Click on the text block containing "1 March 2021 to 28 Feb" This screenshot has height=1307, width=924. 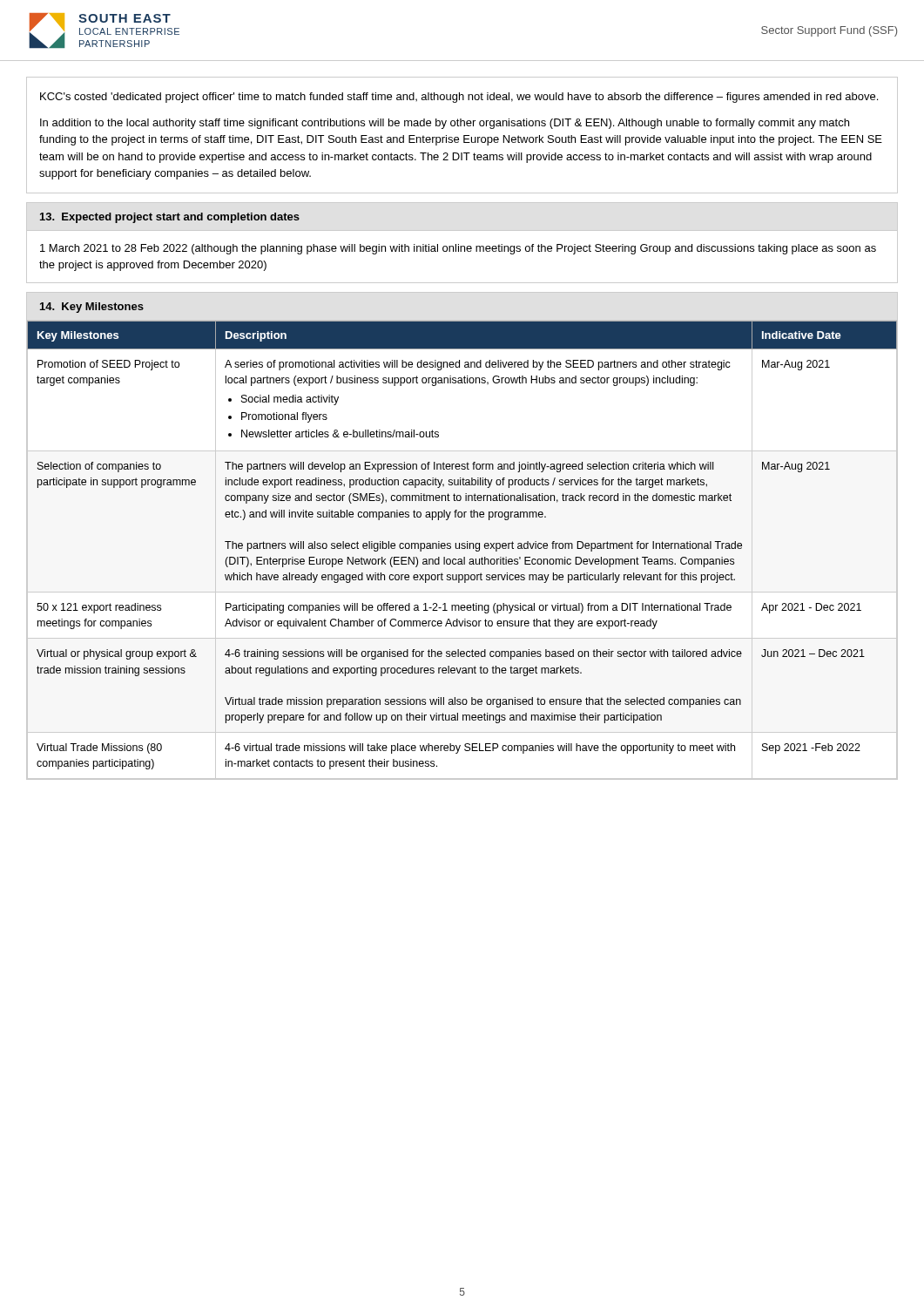pos(458,256)
